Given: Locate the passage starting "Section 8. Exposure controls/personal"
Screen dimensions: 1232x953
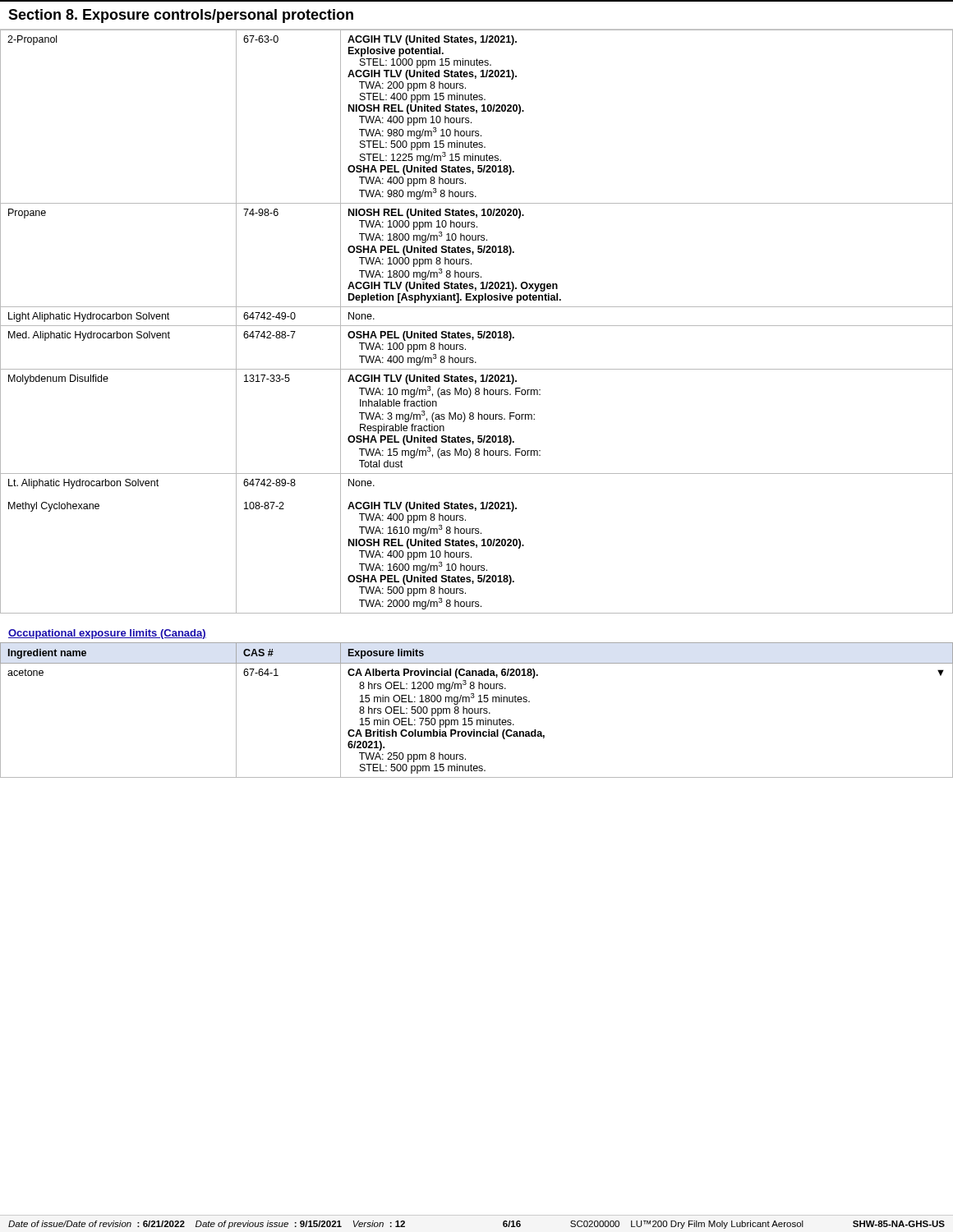Looking at the screenshot, I should point(181,15).
